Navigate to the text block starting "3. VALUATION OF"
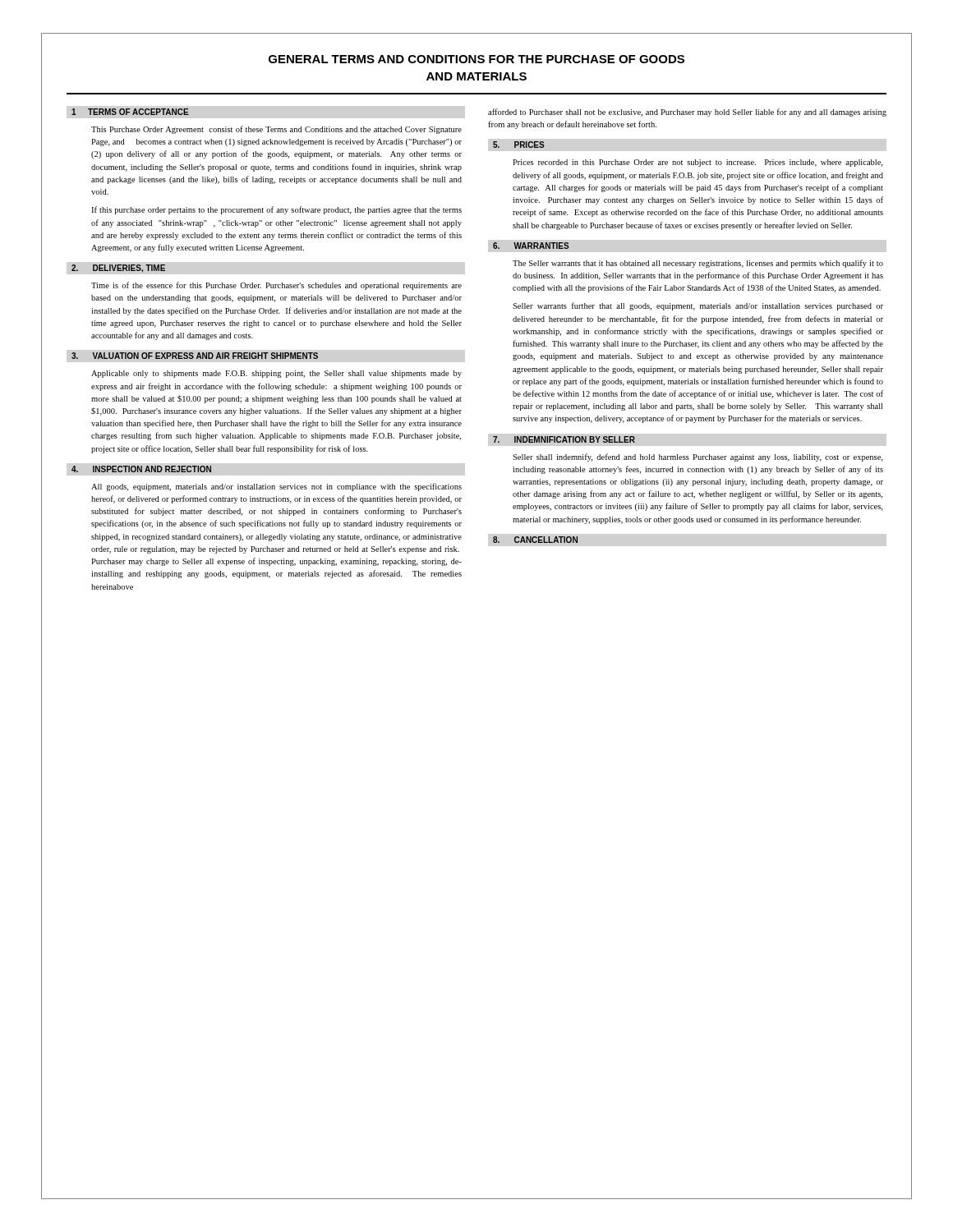 pos(195,356)
